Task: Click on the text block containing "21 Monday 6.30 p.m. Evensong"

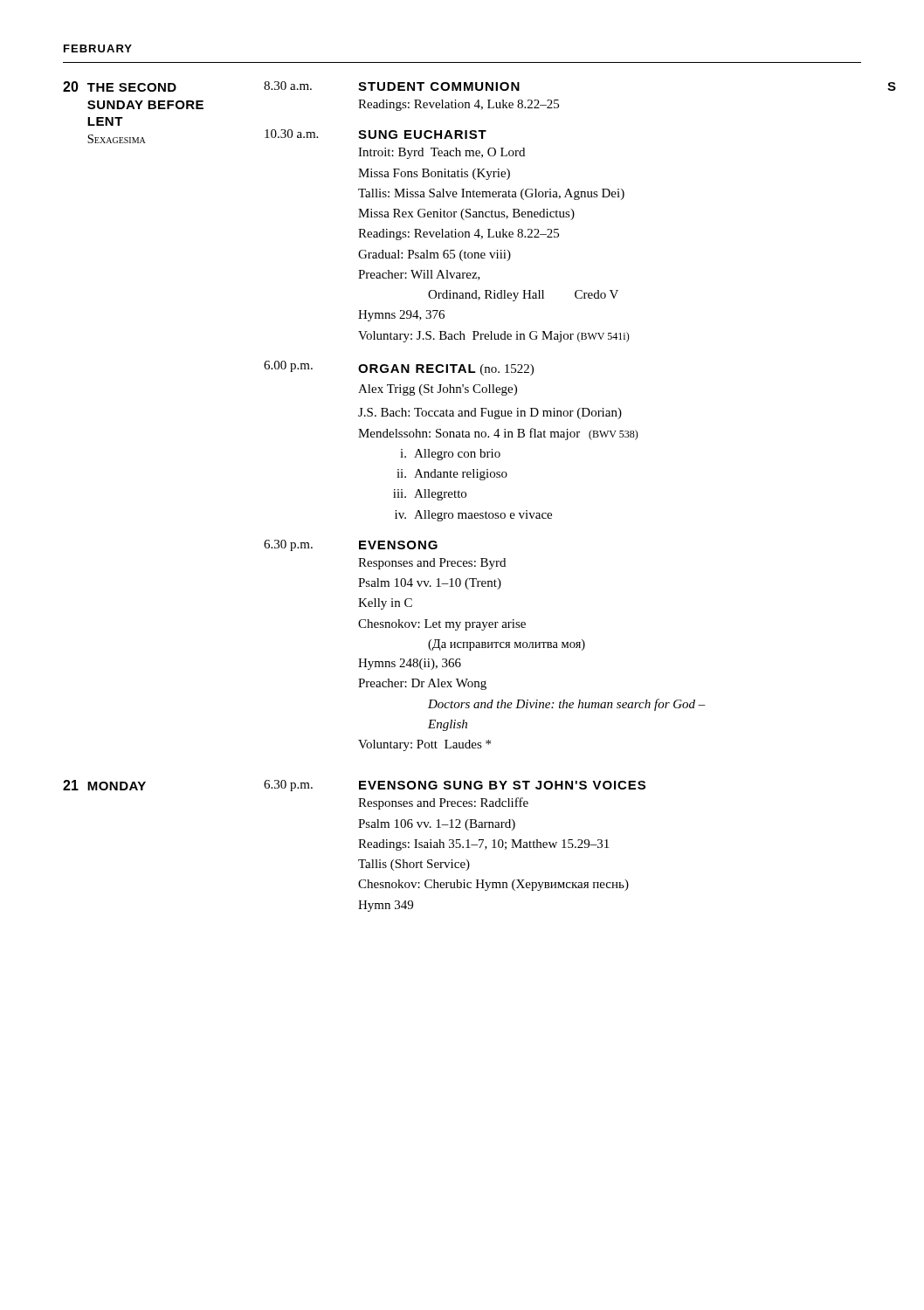Action: coord(462,853)
